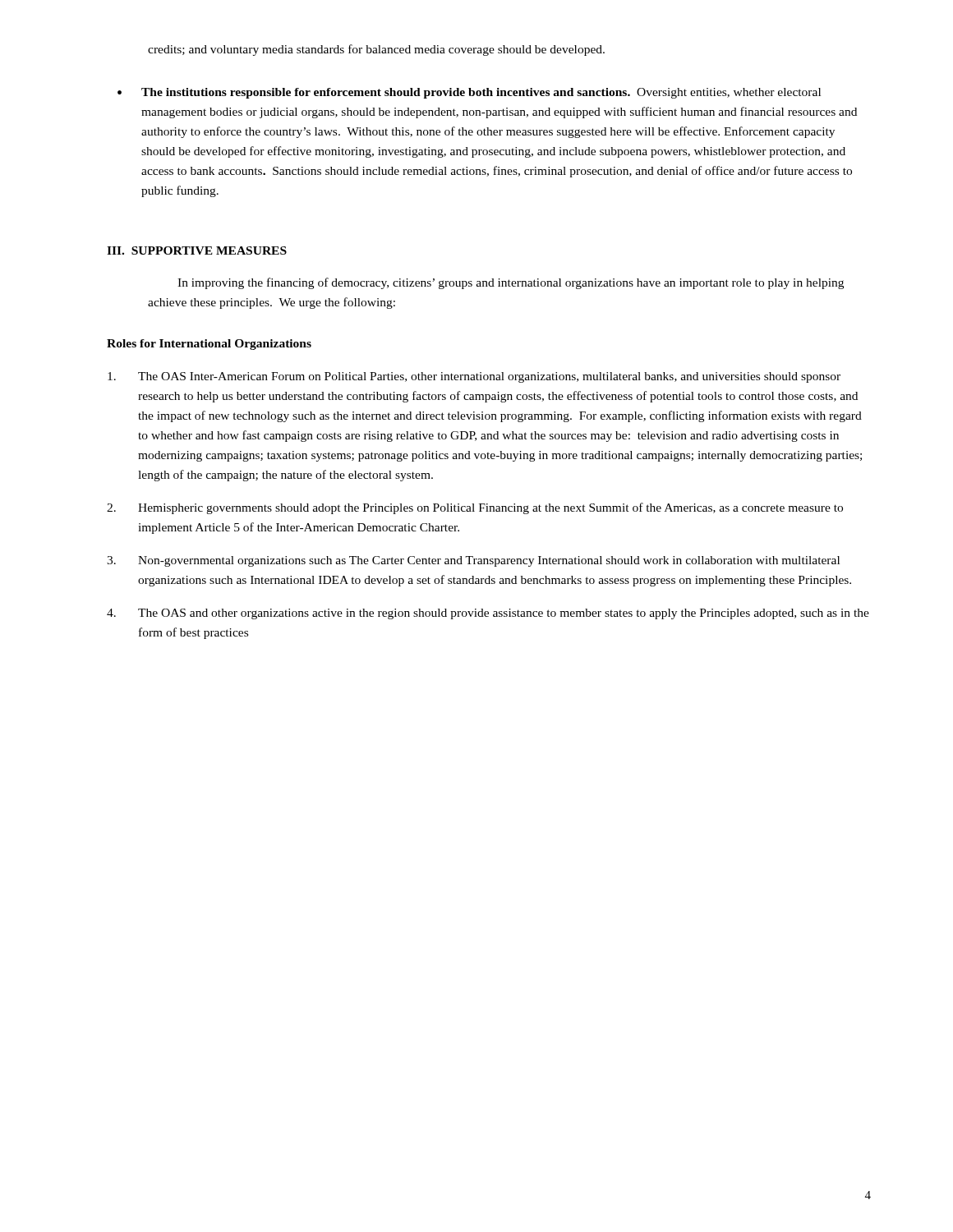
Task: Find the text block starting "The OAS Inter-American"
Action: 489,426
